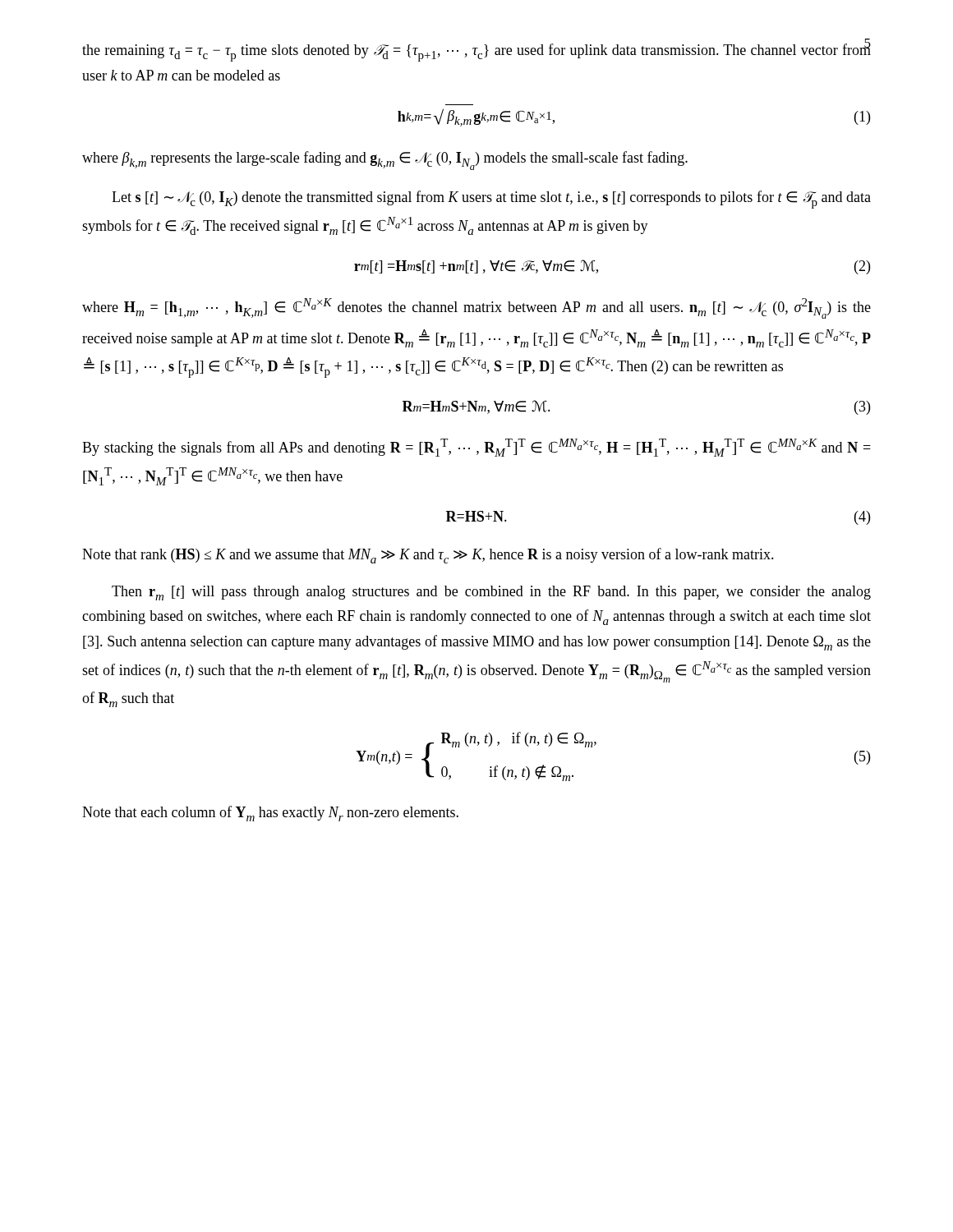Image resolution: width=953 pixels, height=1232 pixels.
Task: Click on the text block that says "where Hm = [h1,m,"
Action: (476, 337)
